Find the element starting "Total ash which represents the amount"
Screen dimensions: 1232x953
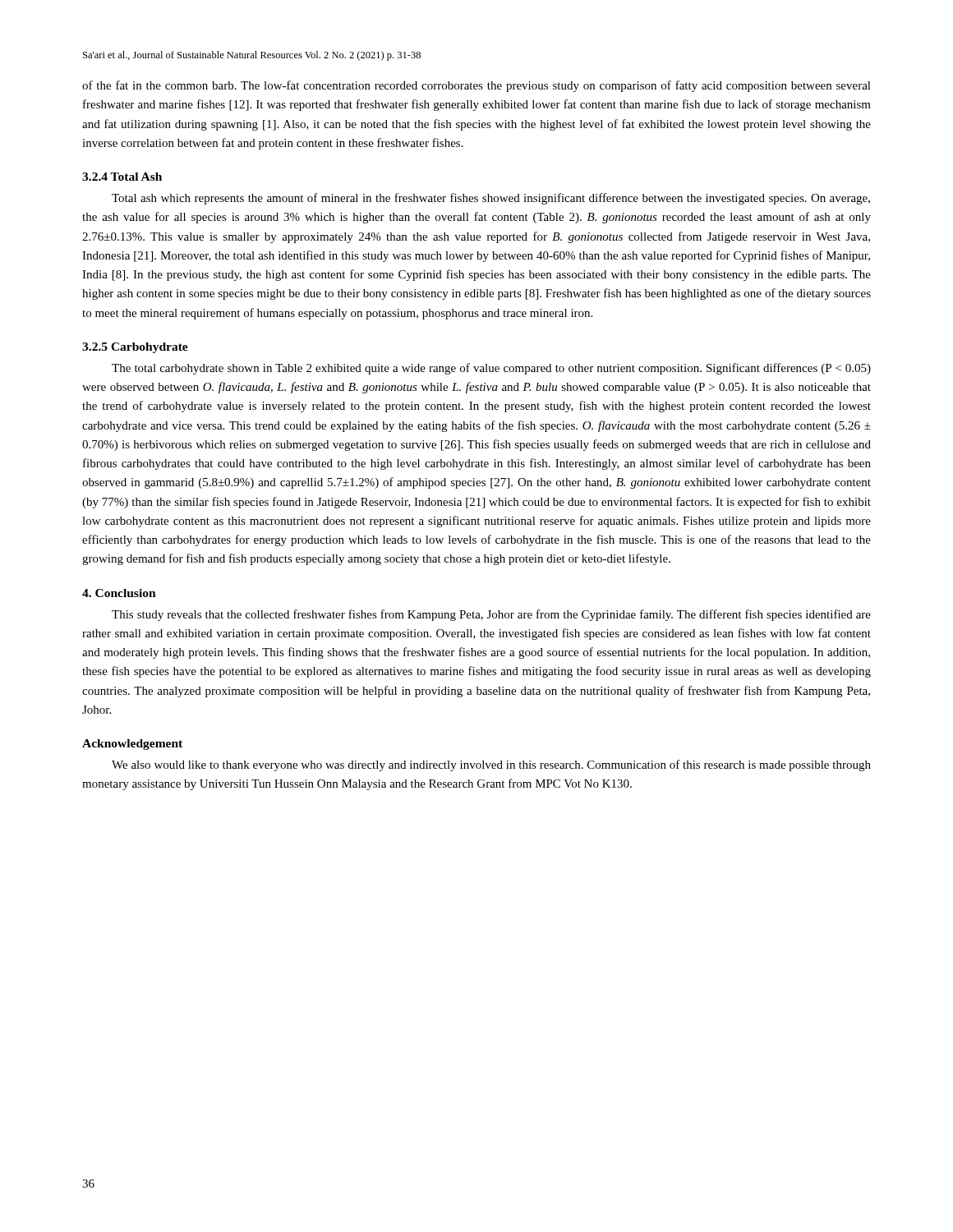[476, 256]
